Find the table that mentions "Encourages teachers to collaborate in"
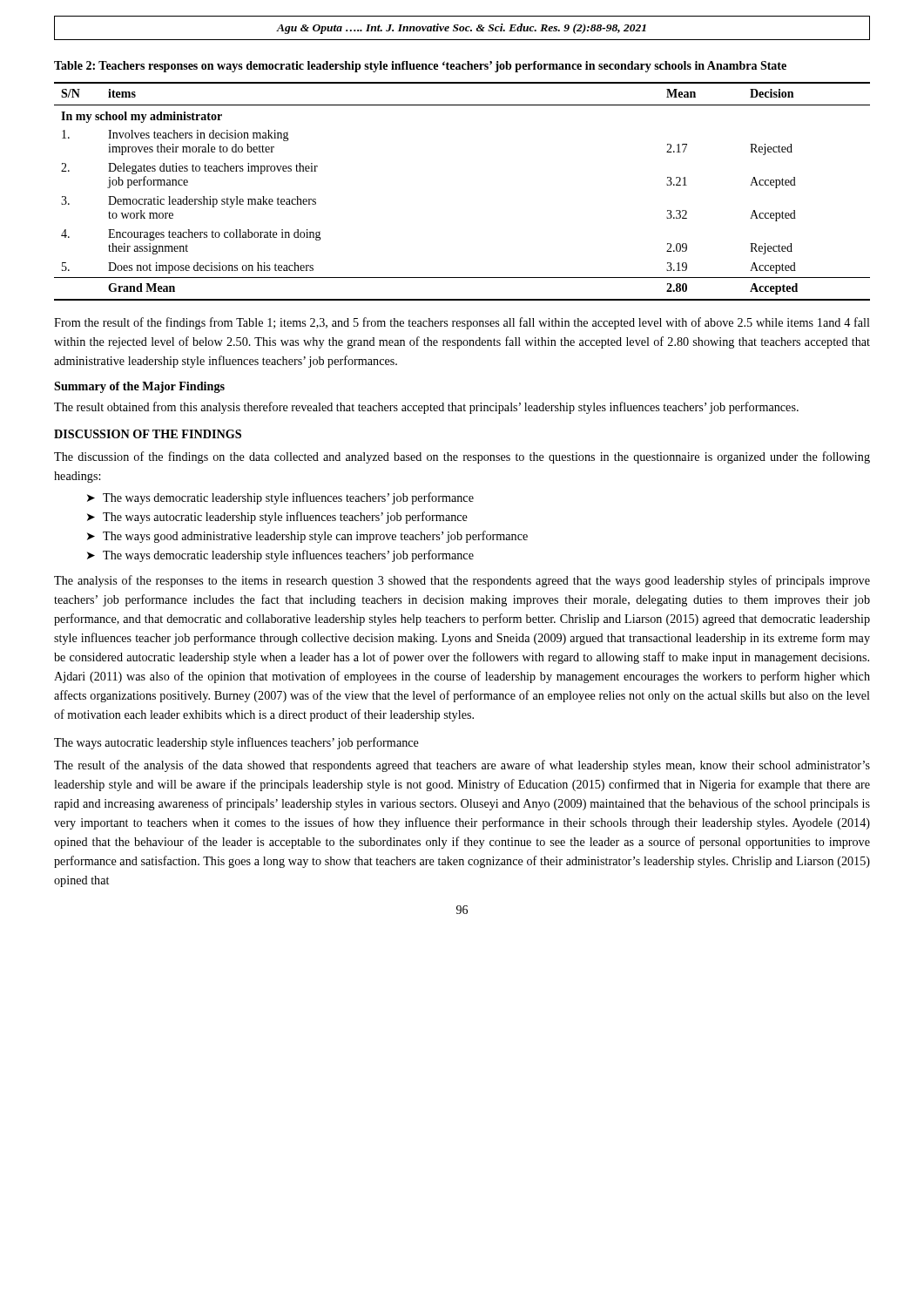This screenshot has width=924, height=1307. coord(462,191)
